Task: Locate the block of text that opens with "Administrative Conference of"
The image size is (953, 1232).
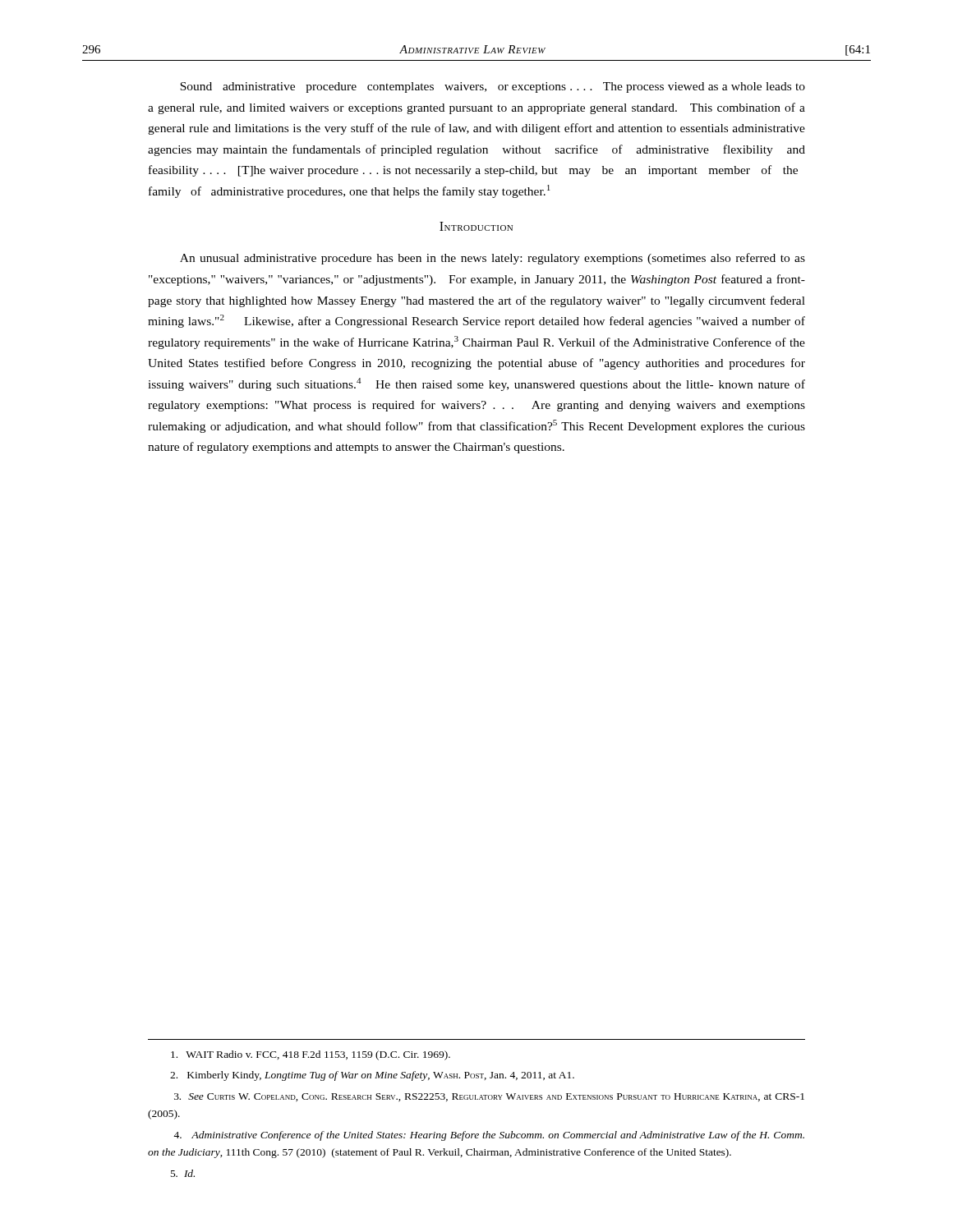Action: tap(476, 1143)
